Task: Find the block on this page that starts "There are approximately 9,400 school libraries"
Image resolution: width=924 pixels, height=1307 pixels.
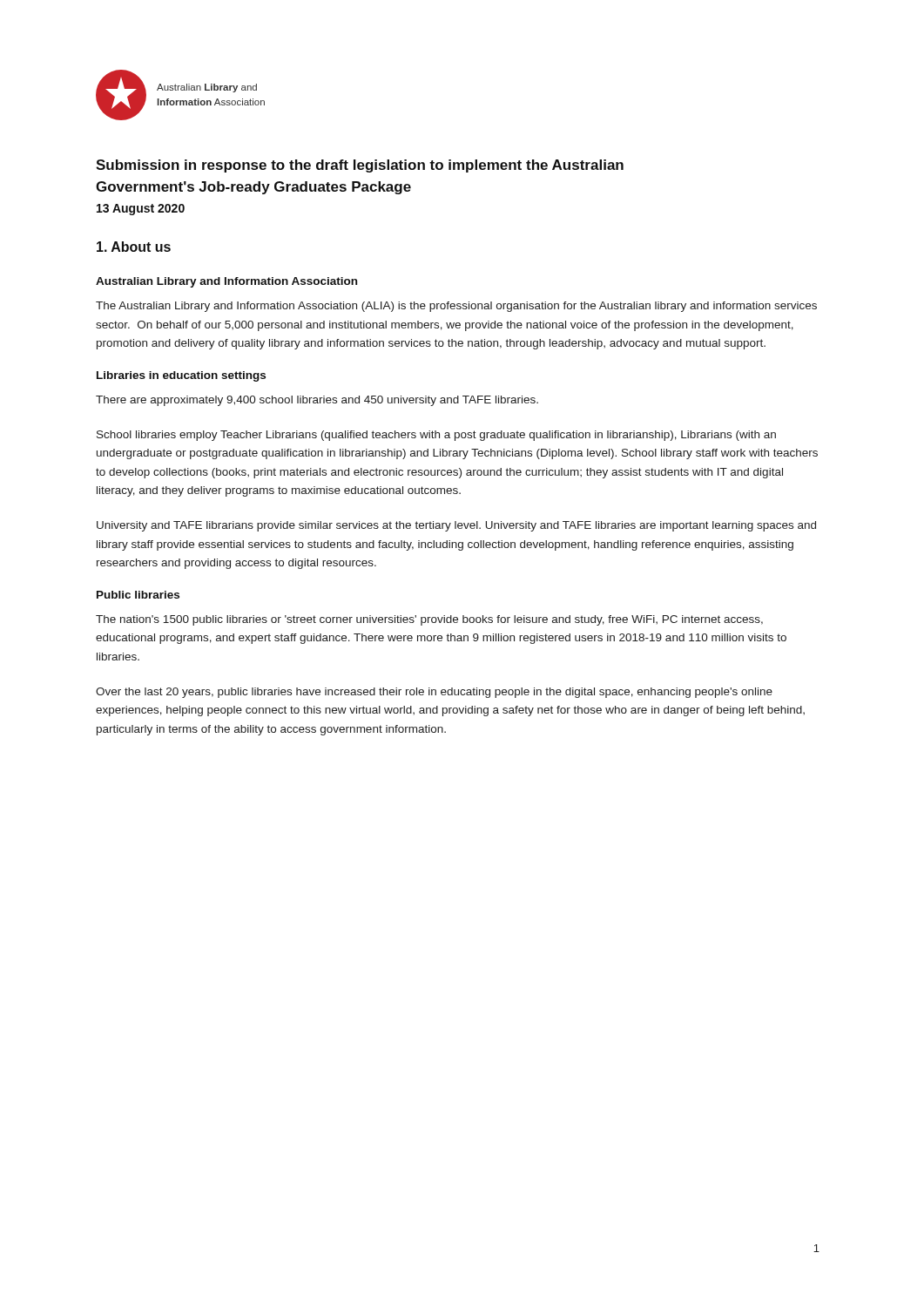Action: 317,400
